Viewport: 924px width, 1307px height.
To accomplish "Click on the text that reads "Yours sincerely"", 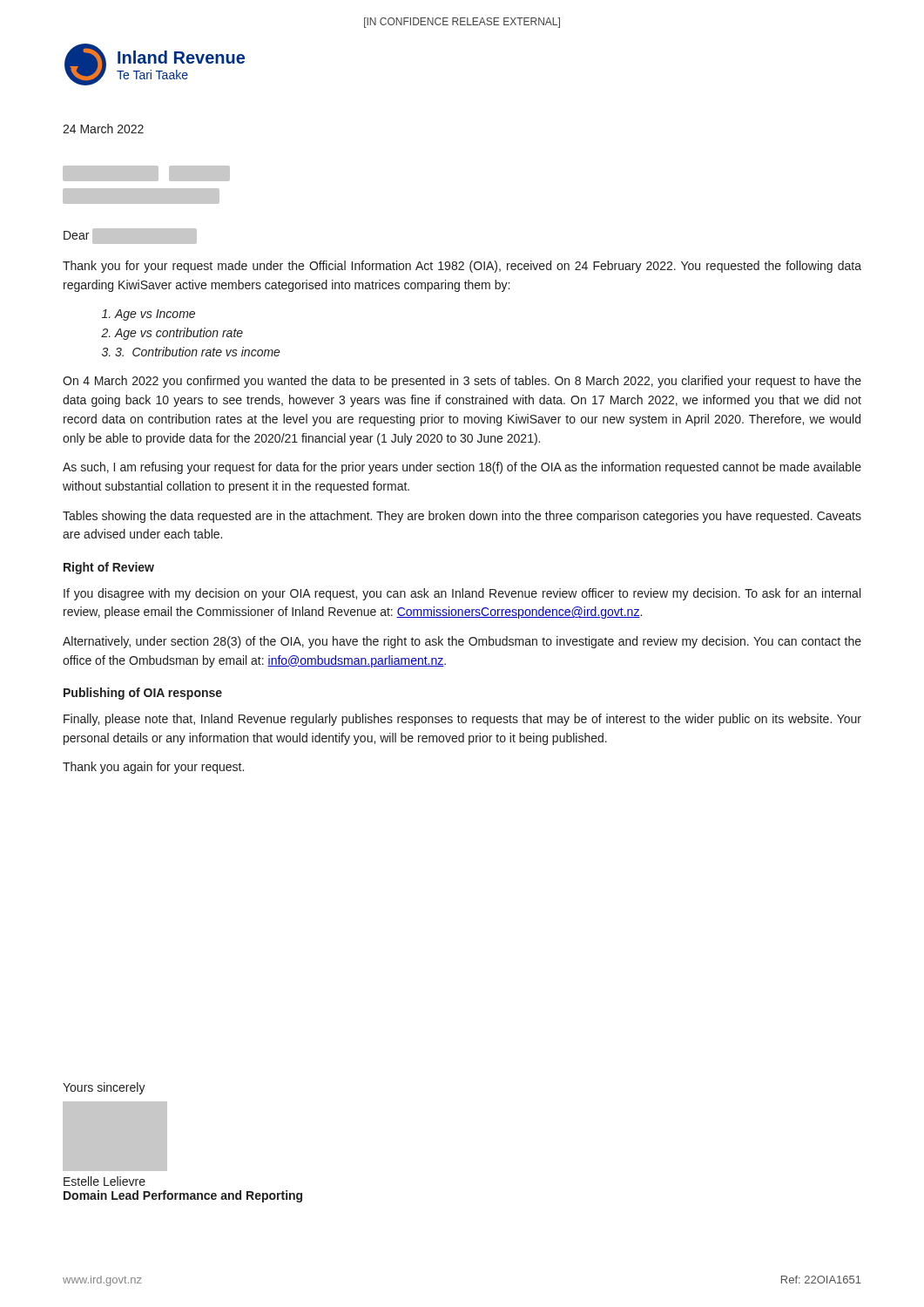I will pyautogui.click(x=104, y=1087).
